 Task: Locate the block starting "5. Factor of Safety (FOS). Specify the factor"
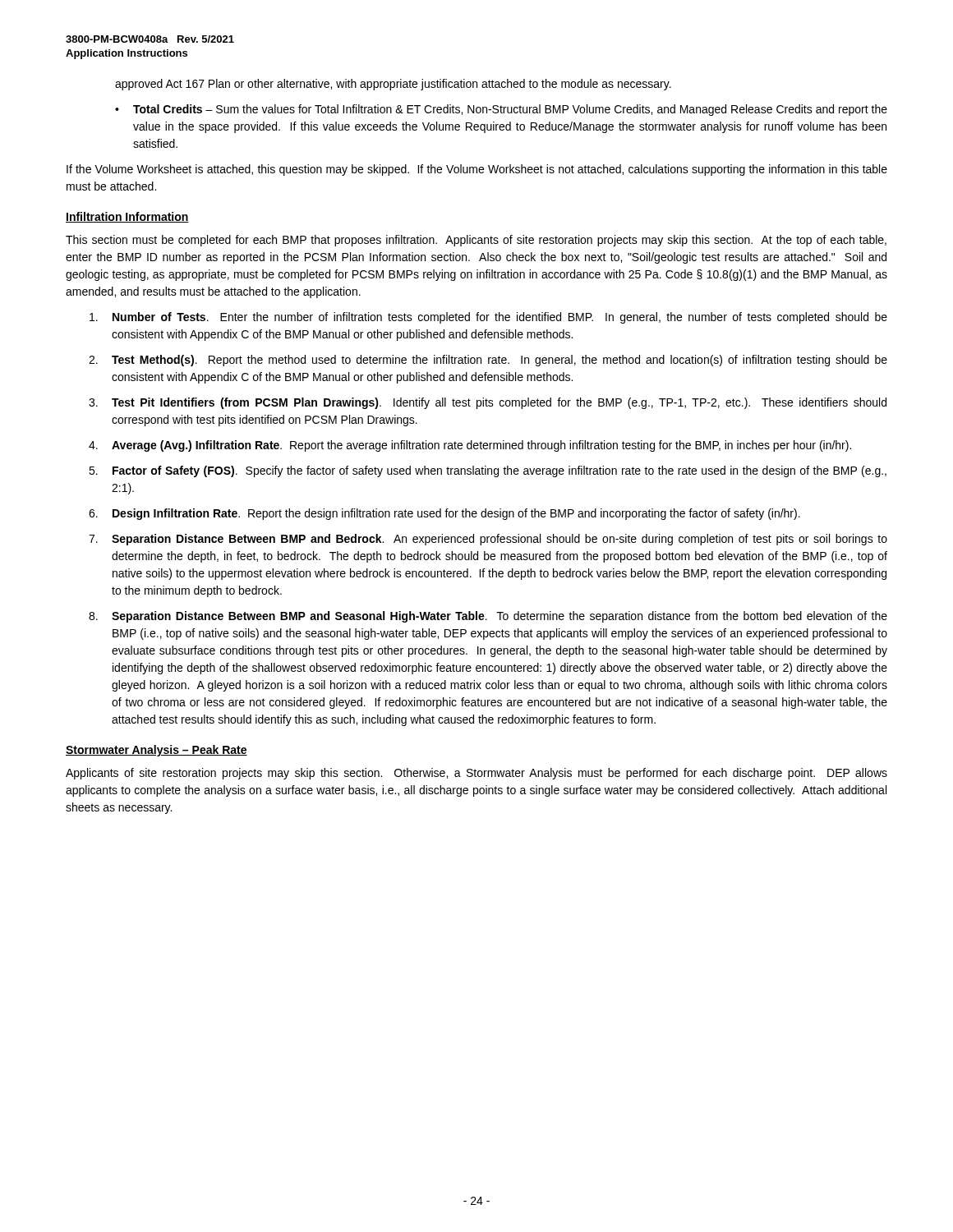(x=488, y=479)
